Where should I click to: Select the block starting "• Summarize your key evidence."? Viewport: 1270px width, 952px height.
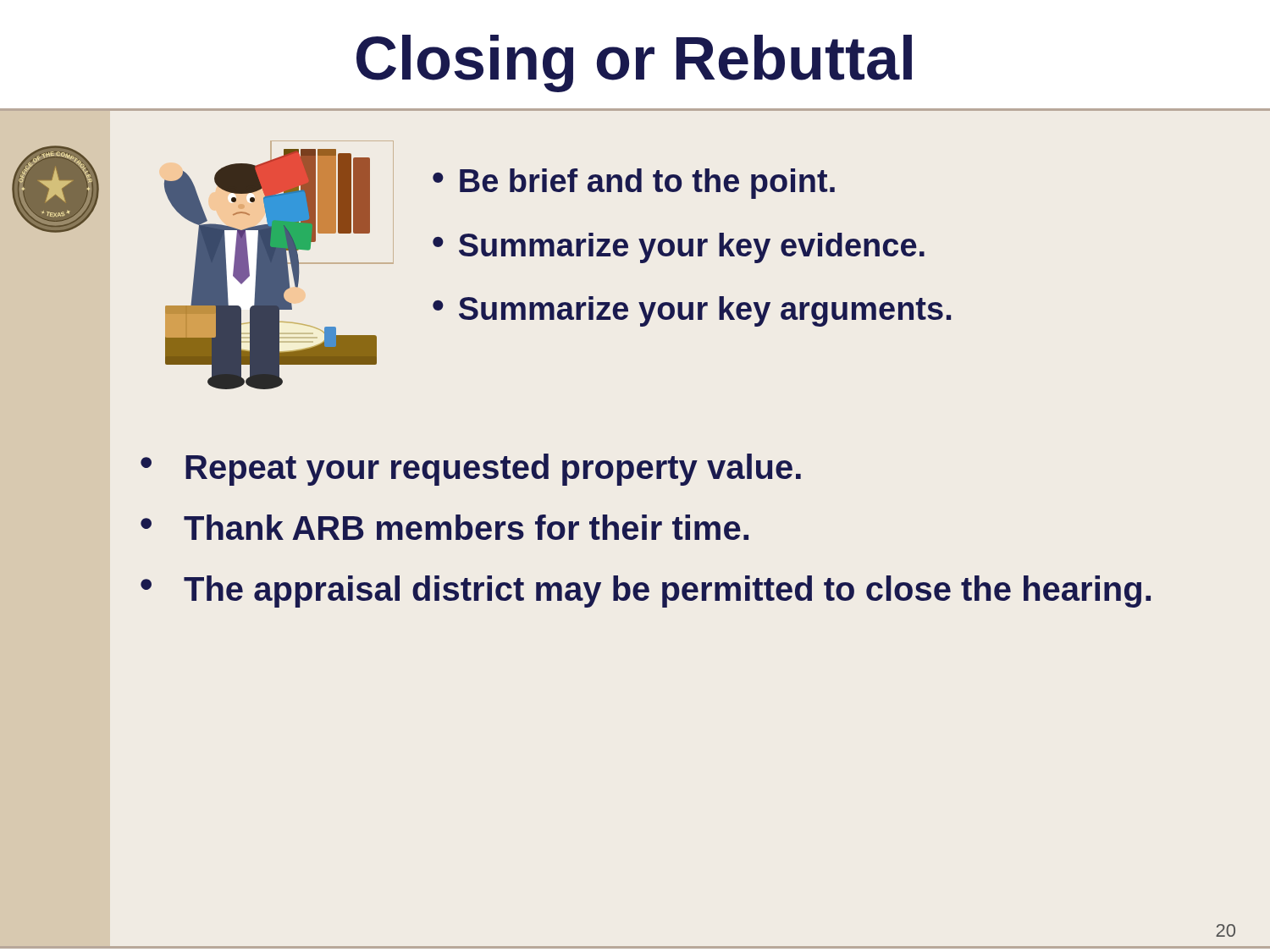679,246
